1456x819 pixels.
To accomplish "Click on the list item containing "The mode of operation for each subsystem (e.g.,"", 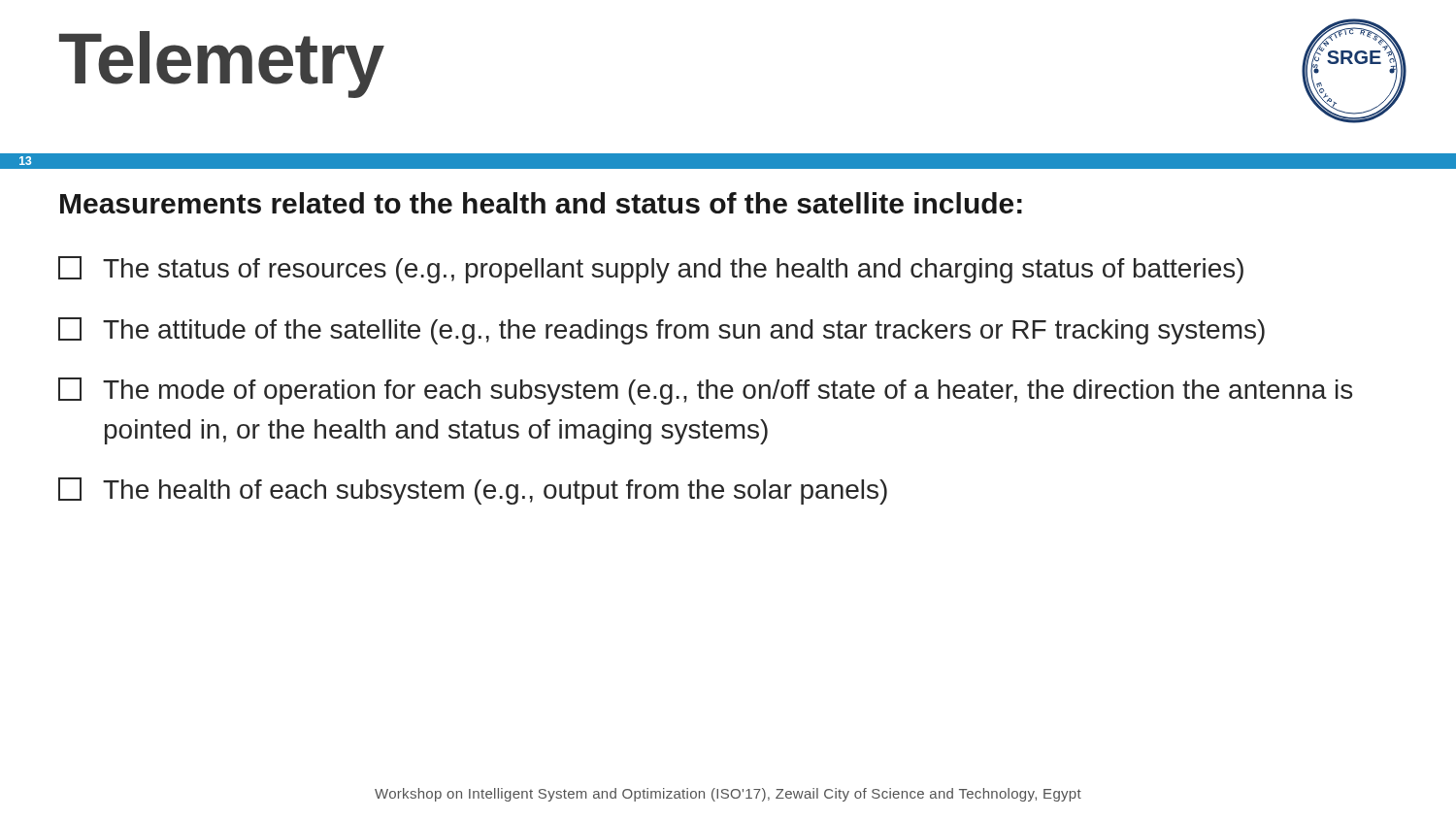I will coord(728,410).
